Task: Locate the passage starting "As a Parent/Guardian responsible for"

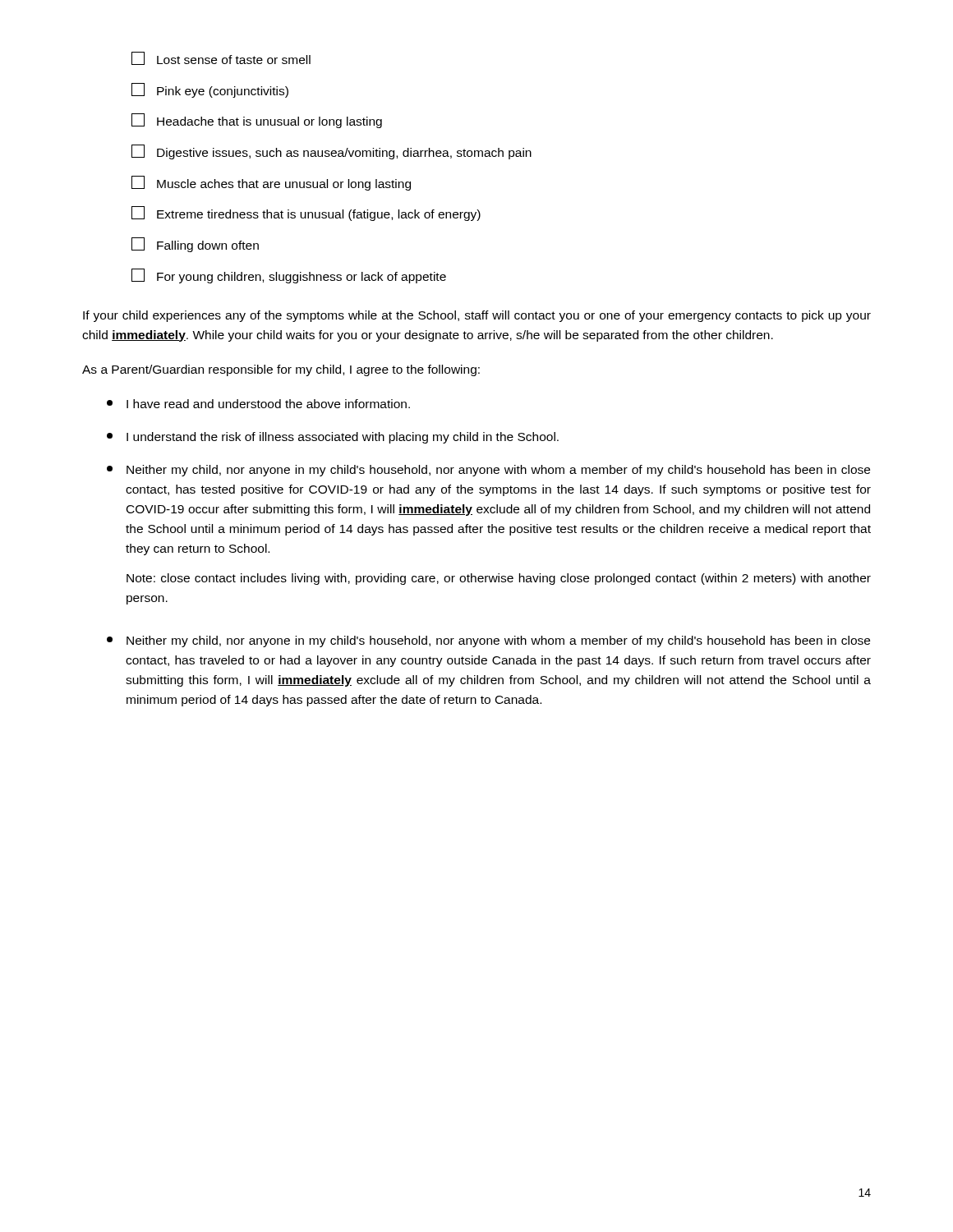Action: click(281, 369)
